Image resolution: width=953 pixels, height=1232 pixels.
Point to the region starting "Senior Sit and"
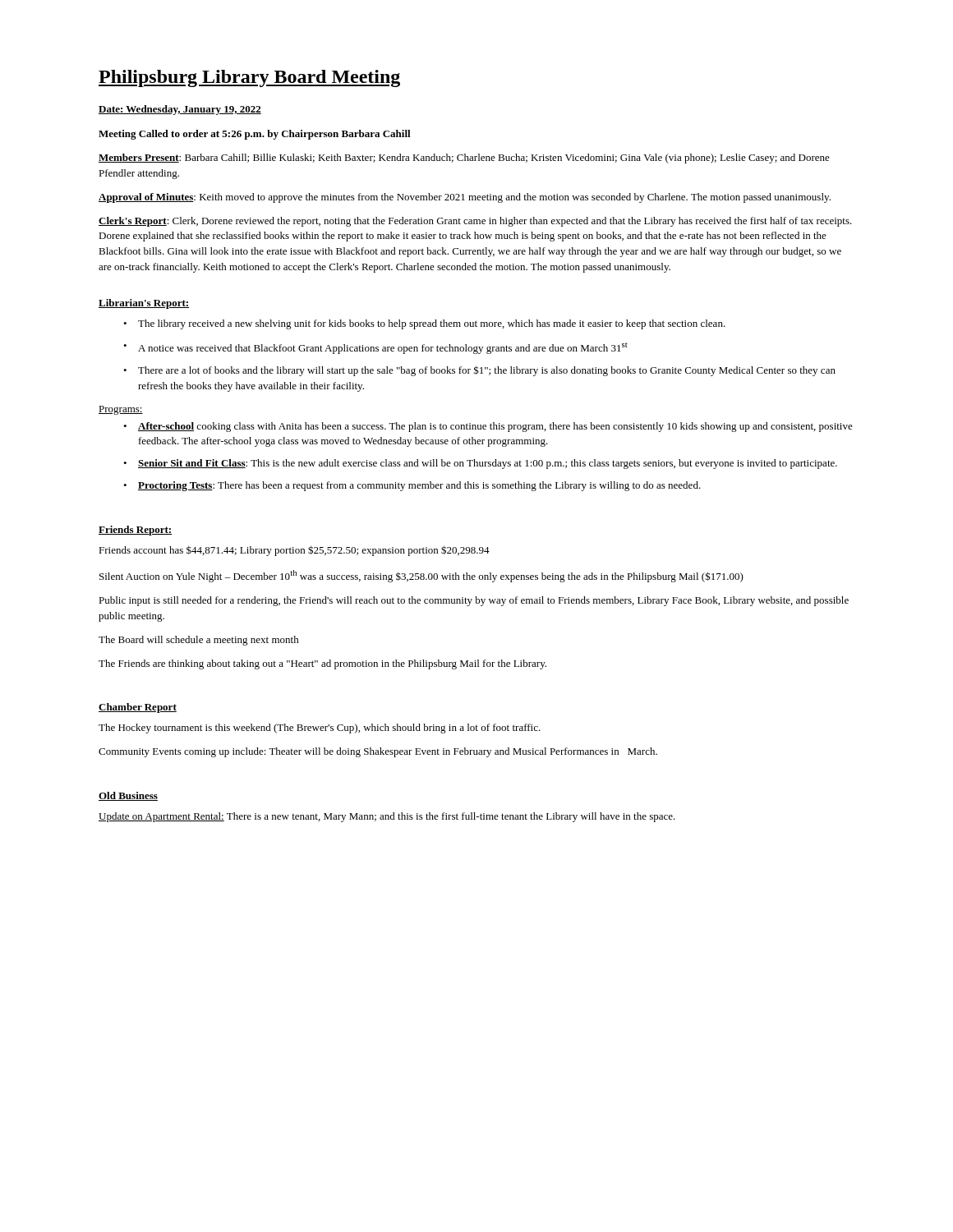tap(488, 463)
